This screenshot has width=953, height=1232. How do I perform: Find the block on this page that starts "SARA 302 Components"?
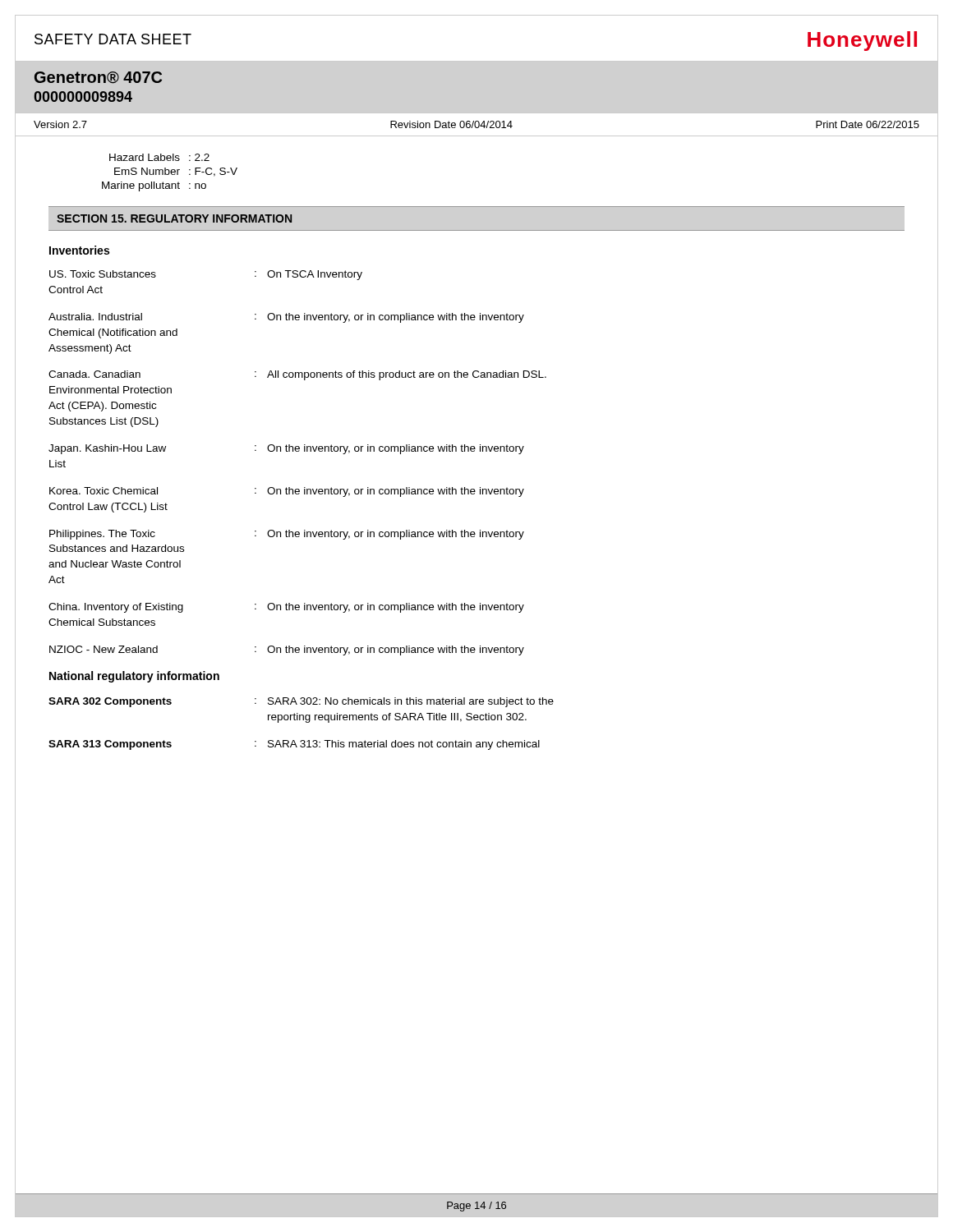click(476, 709)
